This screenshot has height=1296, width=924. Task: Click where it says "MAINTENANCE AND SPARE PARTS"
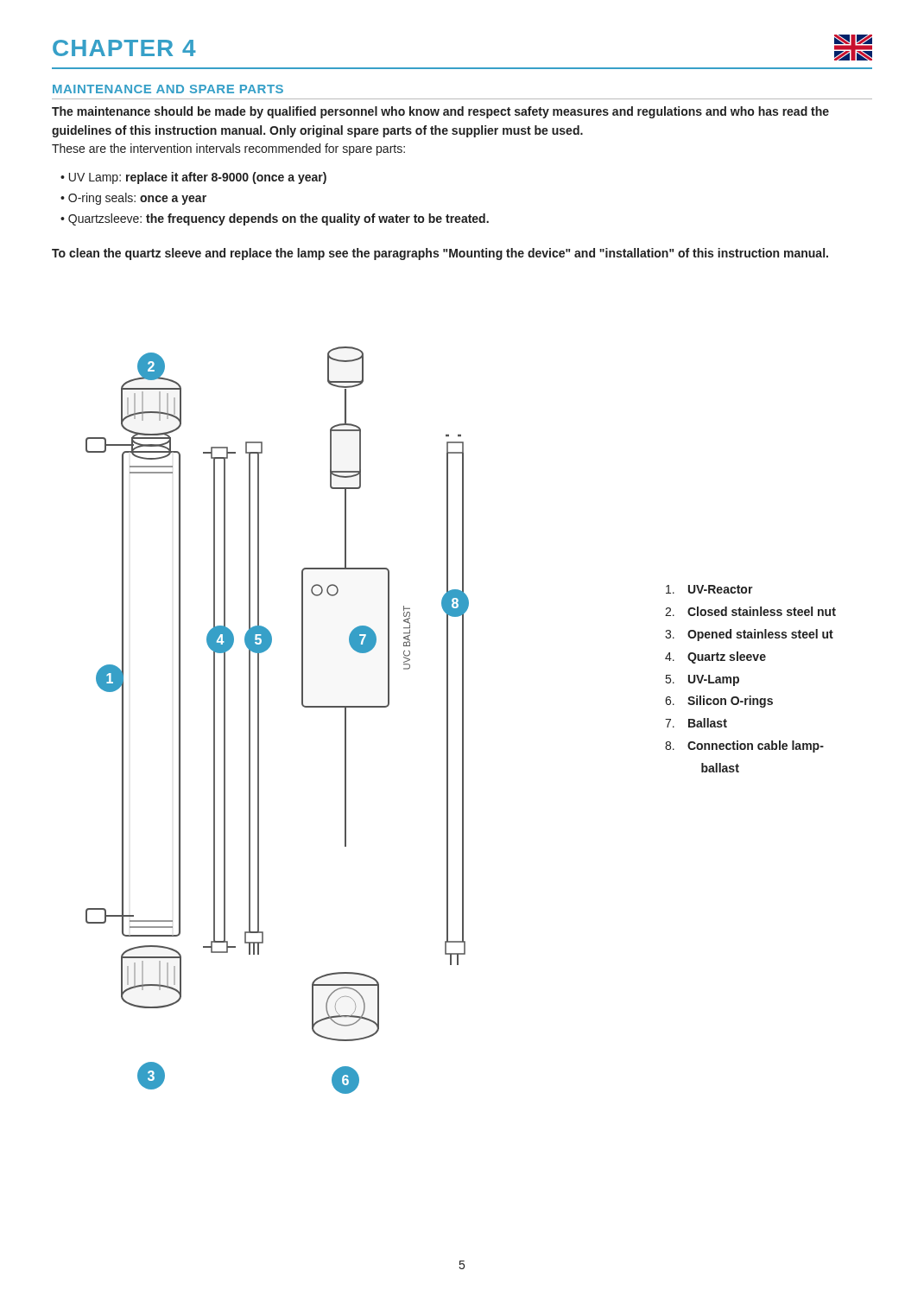point(168,89)
